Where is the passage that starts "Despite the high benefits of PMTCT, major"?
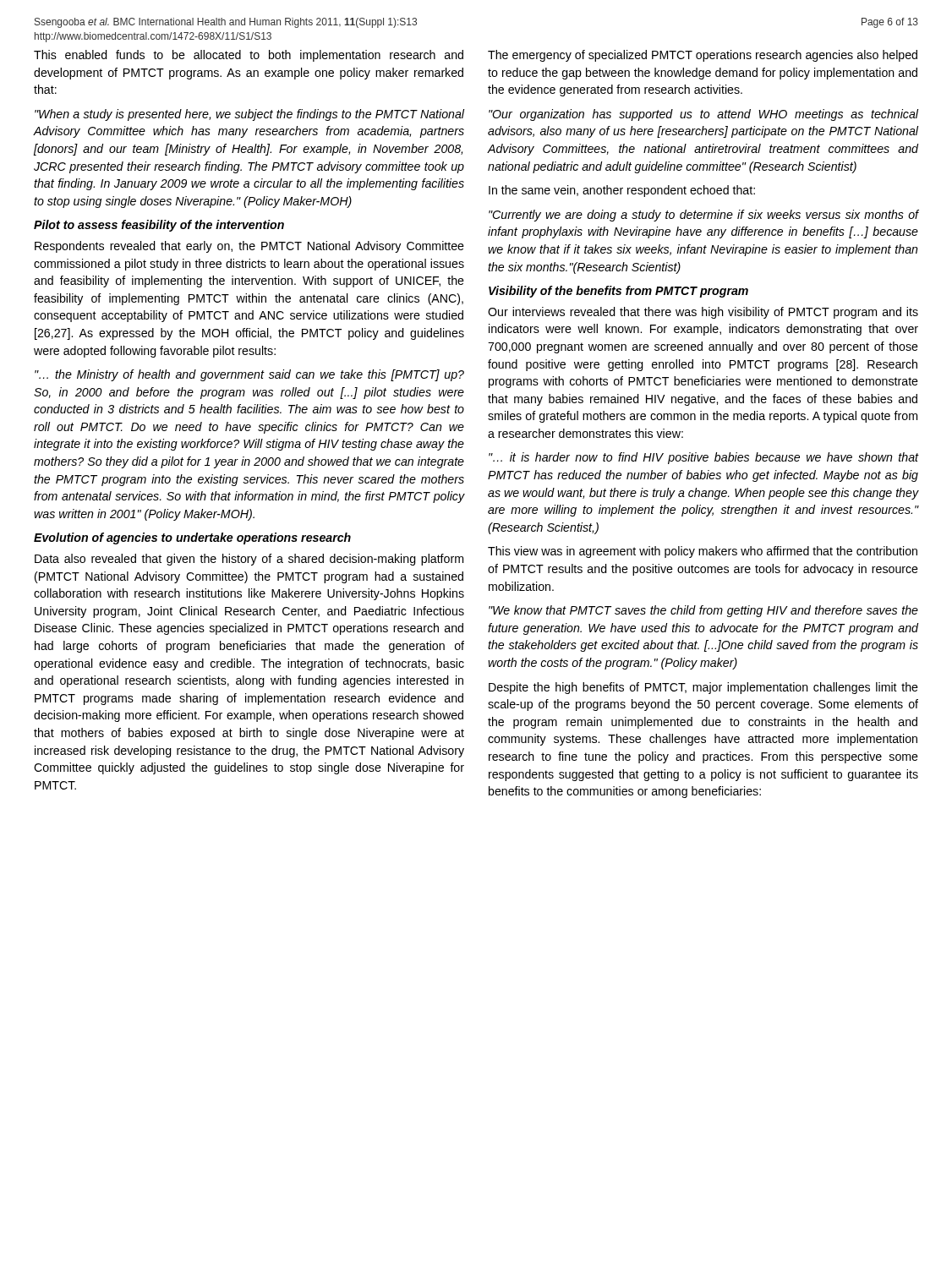The height and width of the screenshot is (1268, 952). [x=703, y=739]
